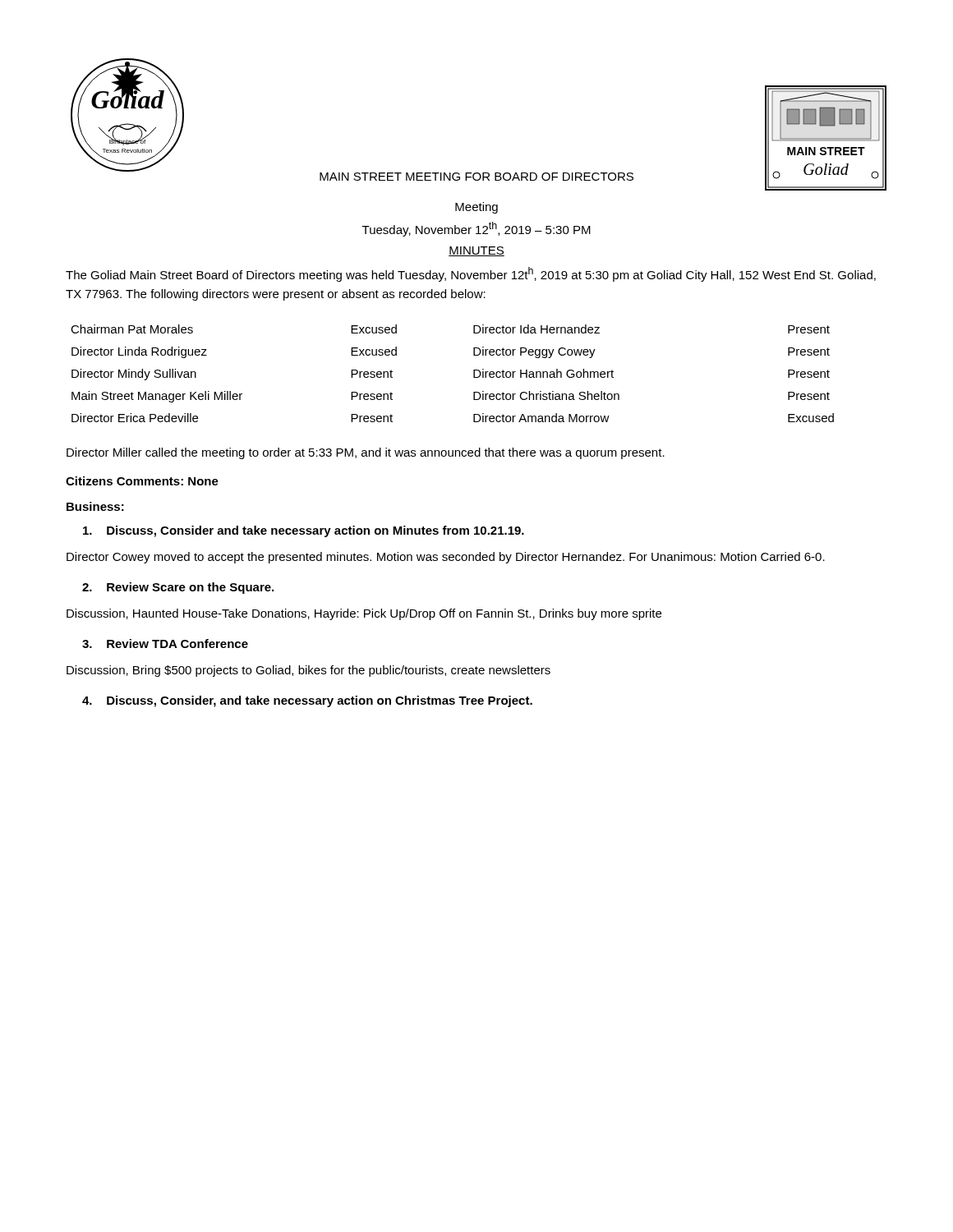Find the text block that reads "Tuesday, November 12th,"
Viewport: 953px width, 1232px height.
(x=476, y=228)
